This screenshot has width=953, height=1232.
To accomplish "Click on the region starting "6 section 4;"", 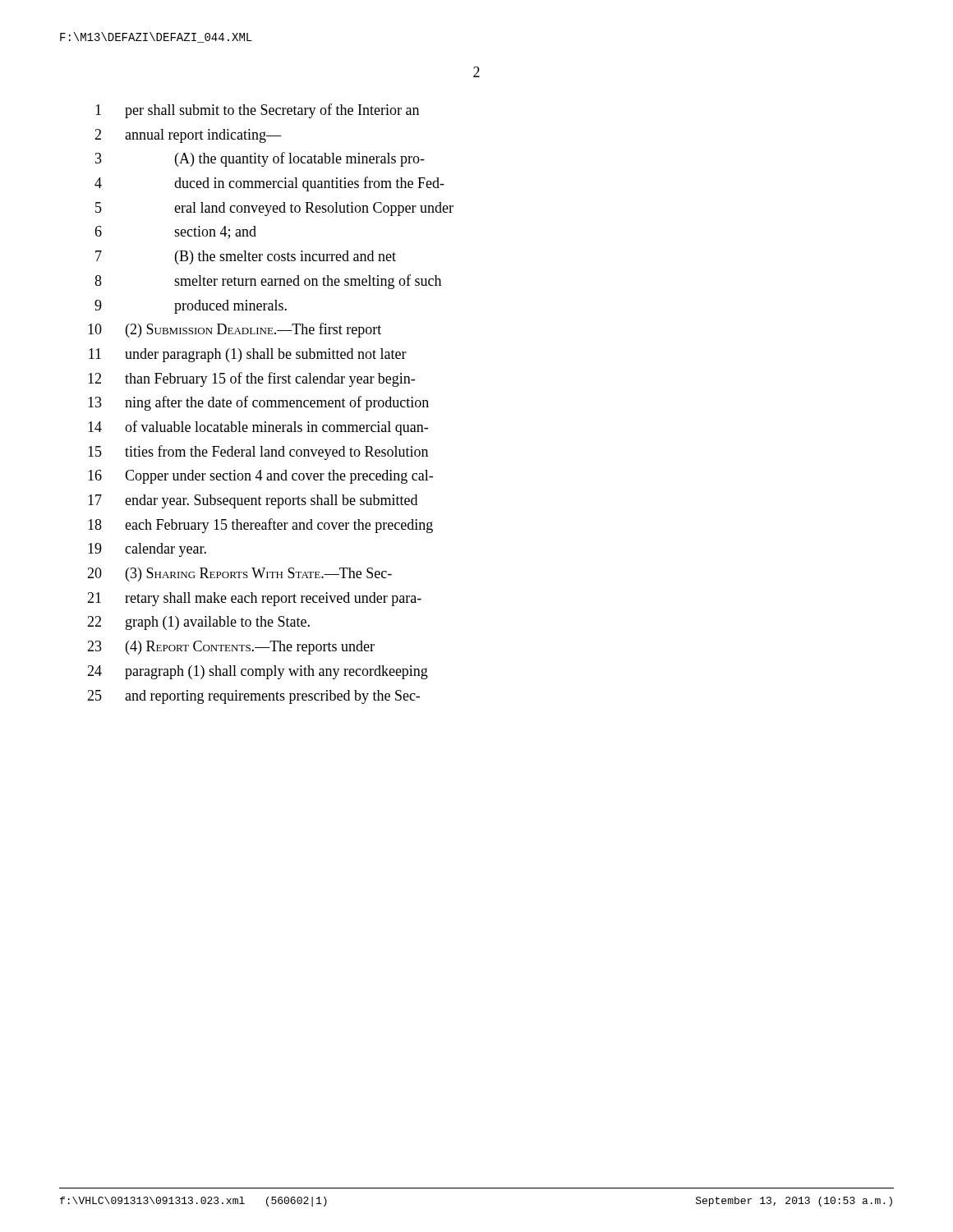I will click(x=175, y=232).
